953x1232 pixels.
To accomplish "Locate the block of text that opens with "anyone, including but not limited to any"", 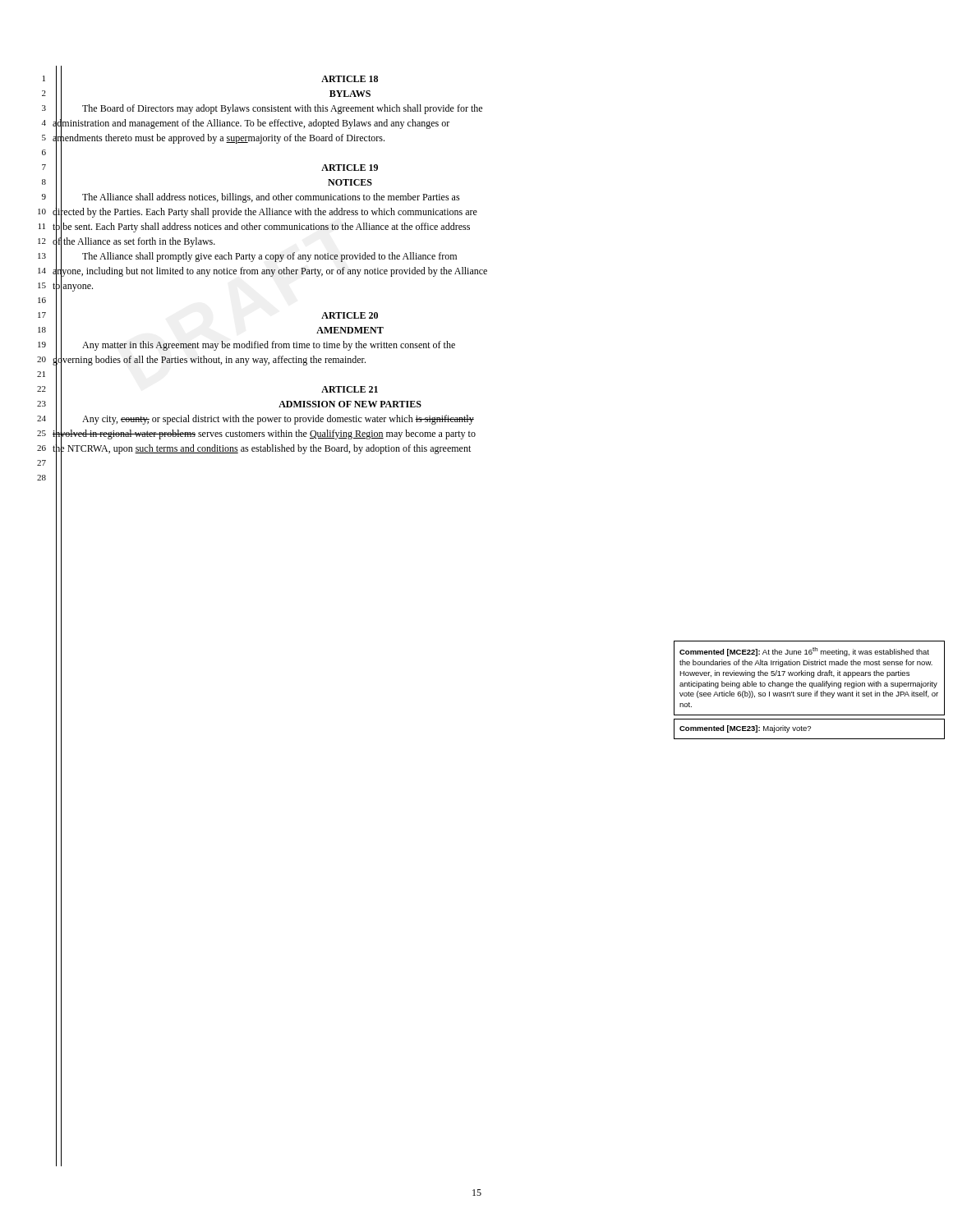I will click(270, 271).
